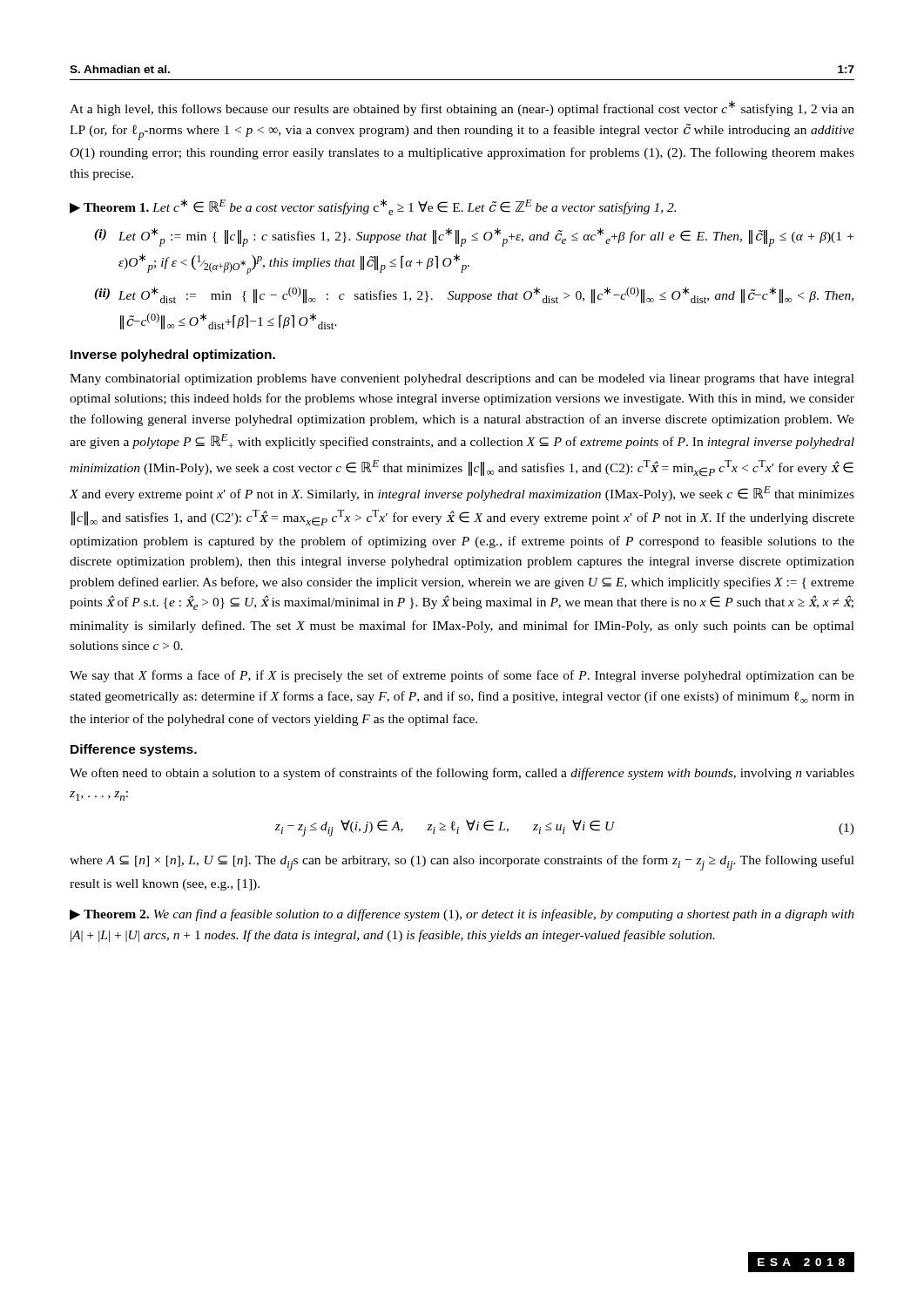The height and width of the screenshot is (1307, 924).
Task: Where is the passage that starts "where A ⊆ [n] × [n], L, U"?
Action: coord(462,871)
